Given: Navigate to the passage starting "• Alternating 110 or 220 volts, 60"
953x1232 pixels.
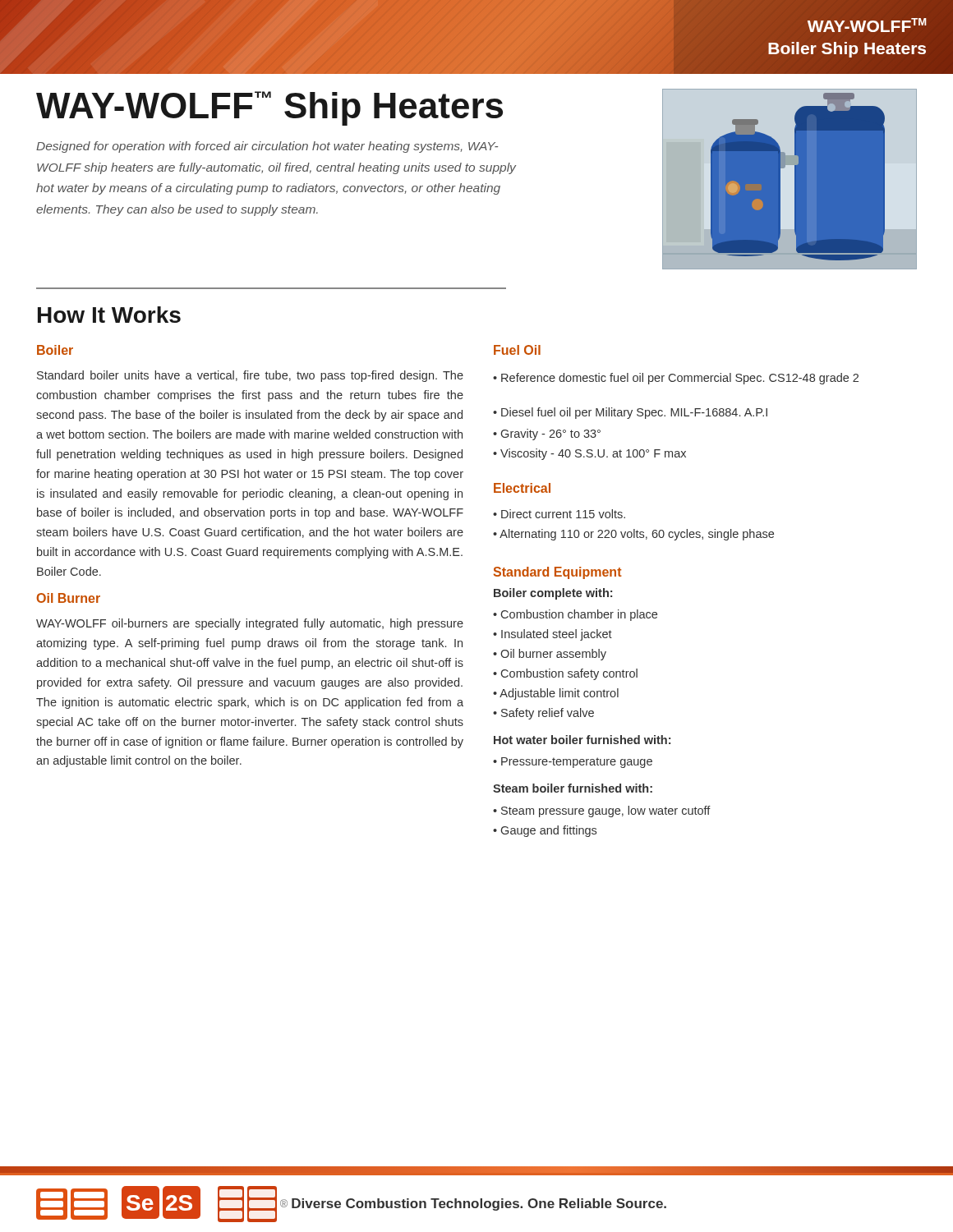Looking at the screenshot, I should pos(702,534).
